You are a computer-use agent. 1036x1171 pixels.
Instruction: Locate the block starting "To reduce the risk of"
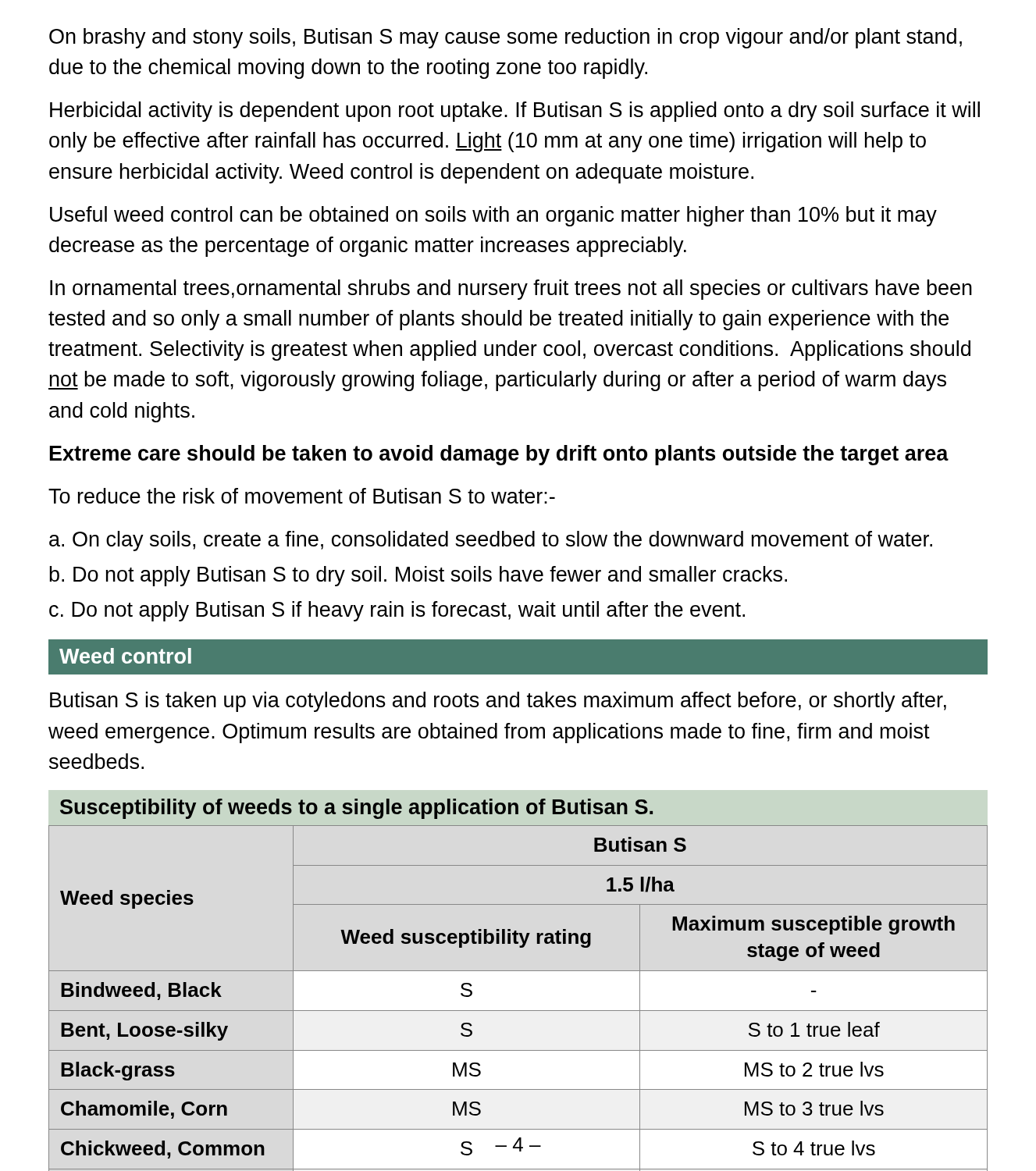pos(518,497)
